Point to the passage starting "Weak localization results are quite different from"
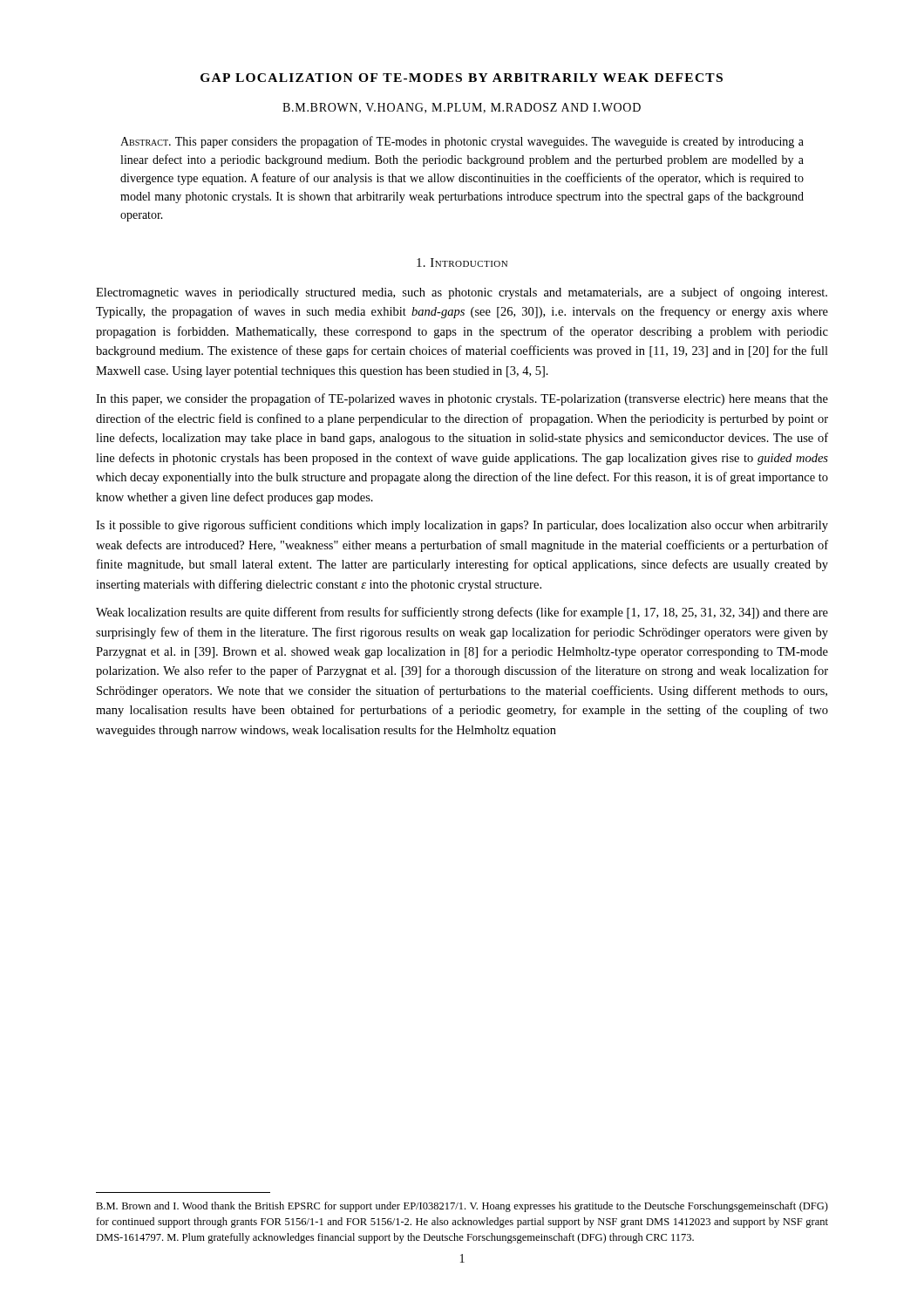Screen dimensions: 1308x924 click(x=462, y=671)
